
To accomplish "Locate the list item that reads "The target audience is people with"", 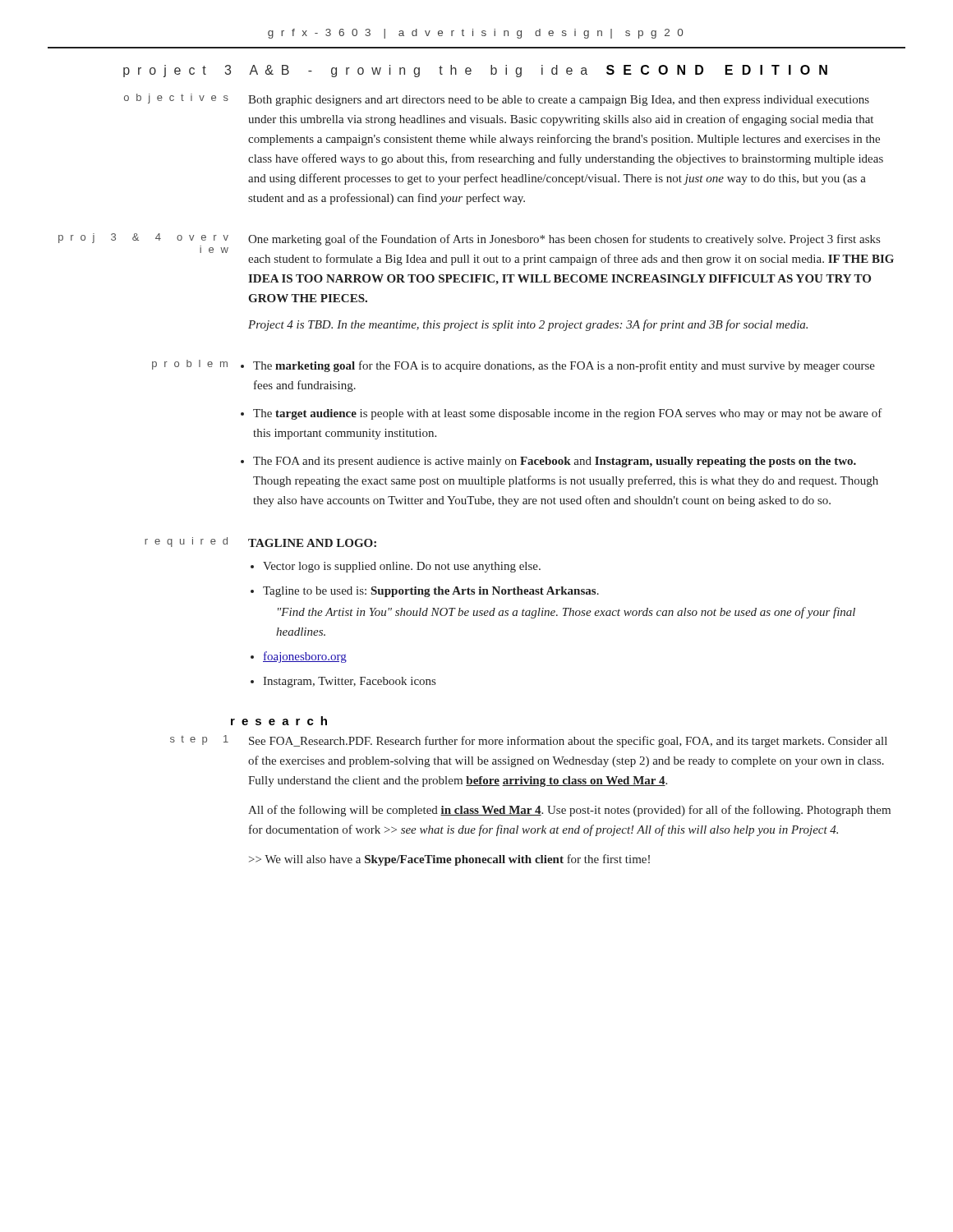I will (567, 423).
